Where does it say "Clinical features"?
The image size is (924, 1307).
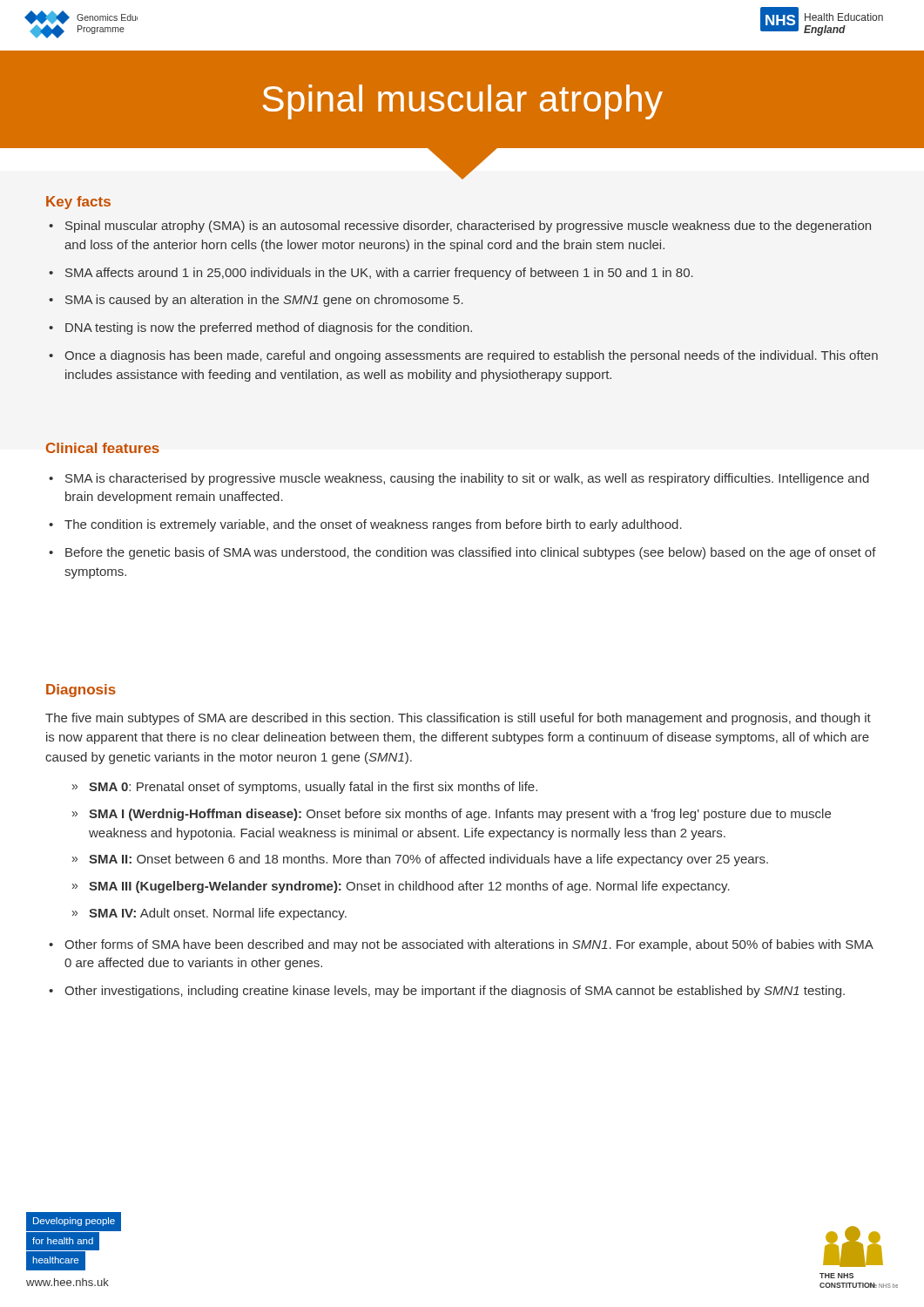(x=102, y=448)
